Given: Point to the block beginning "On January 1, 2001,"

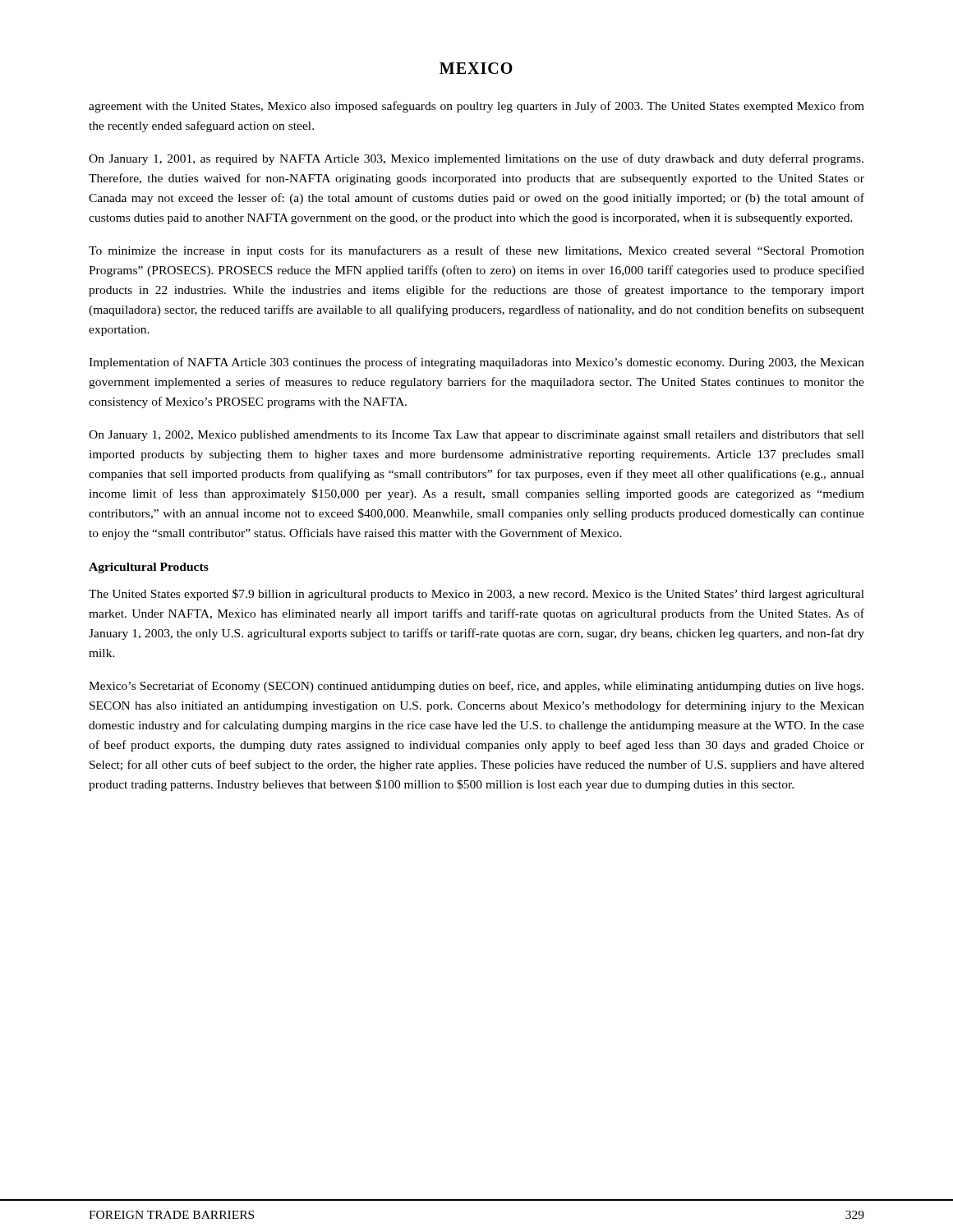Looking at the screenshot, I should click(x=476, y=188).
